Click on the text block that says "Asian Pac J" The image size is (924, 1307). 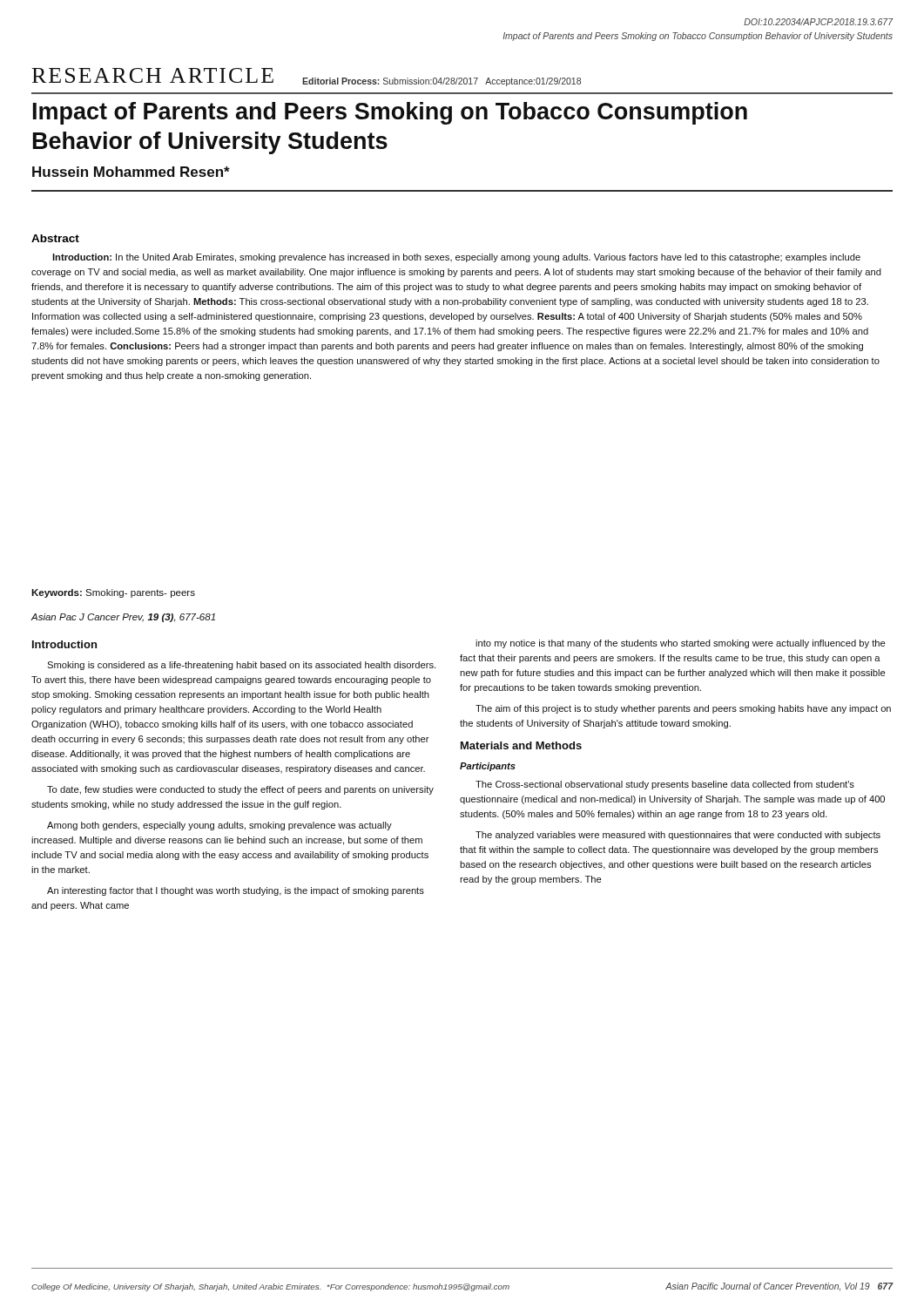[x=124, y=617]
